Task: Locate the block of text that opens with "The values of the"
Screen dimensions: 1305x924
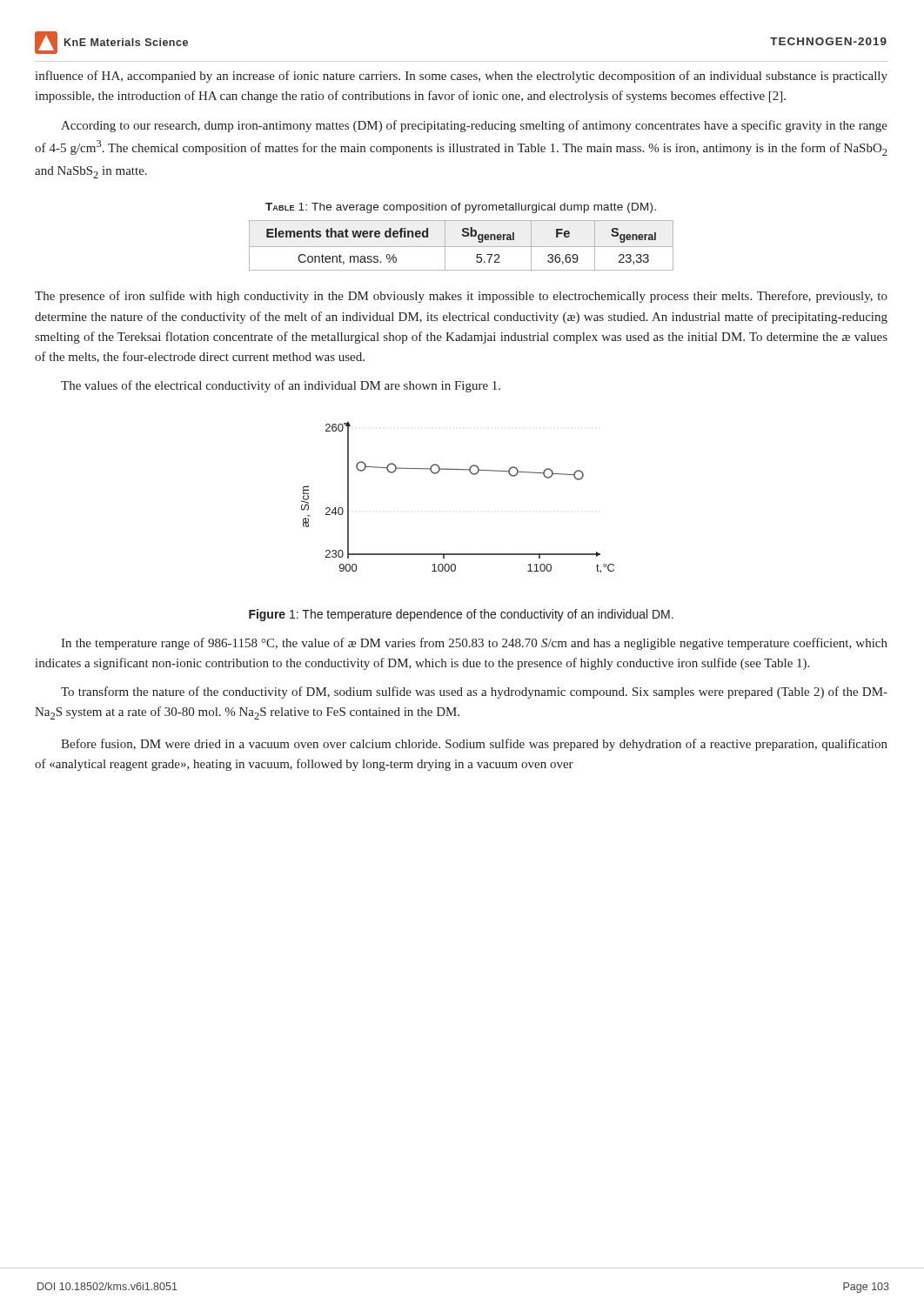Action: pyautogui.click(x=281, y=386)
